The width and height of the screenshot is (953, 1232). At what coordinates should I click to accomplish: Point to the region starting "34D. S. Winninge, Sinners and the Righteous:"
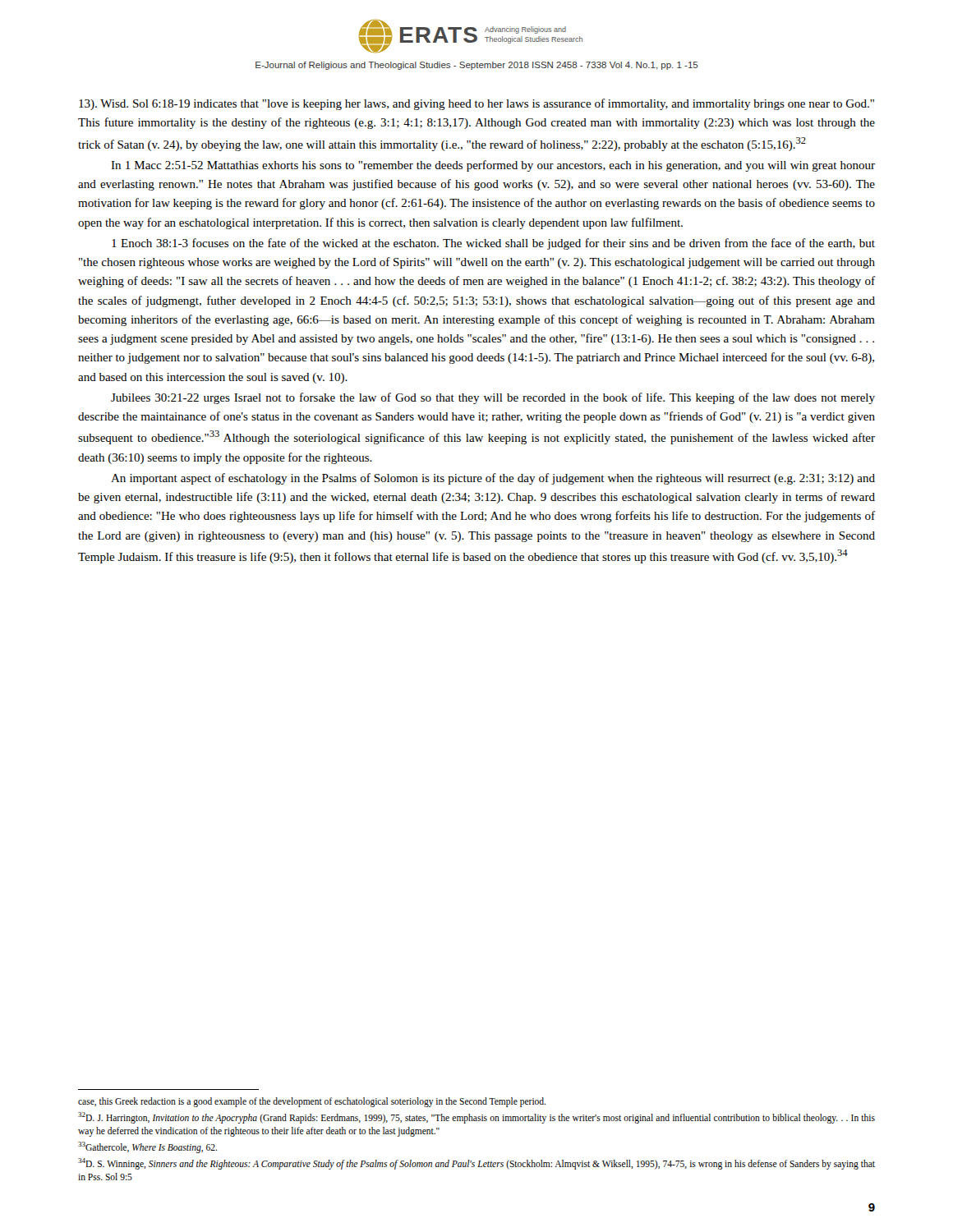click(476, 1170)
